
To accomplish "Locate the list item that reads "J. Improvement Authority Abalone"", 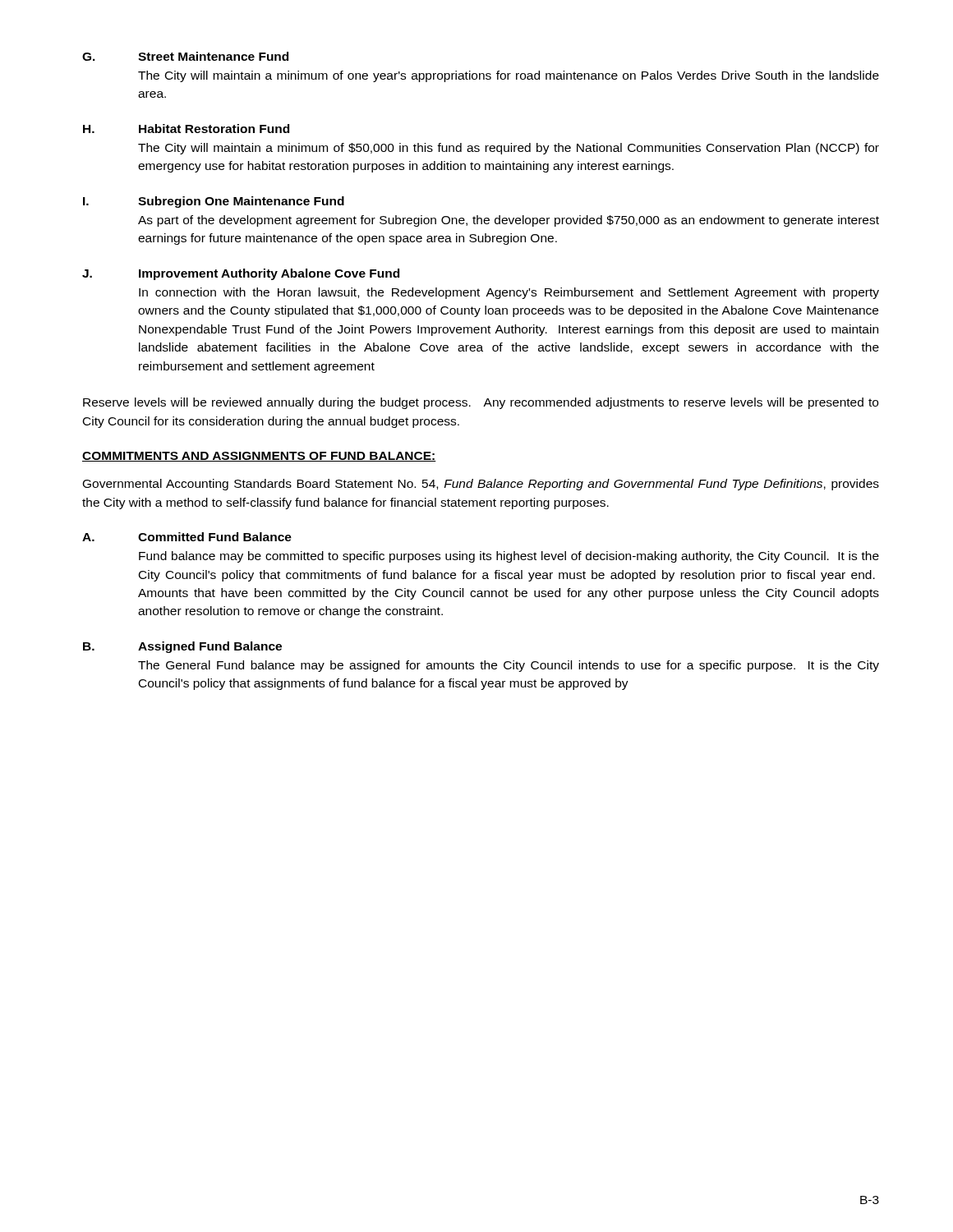I will click(x=481, y=321).
